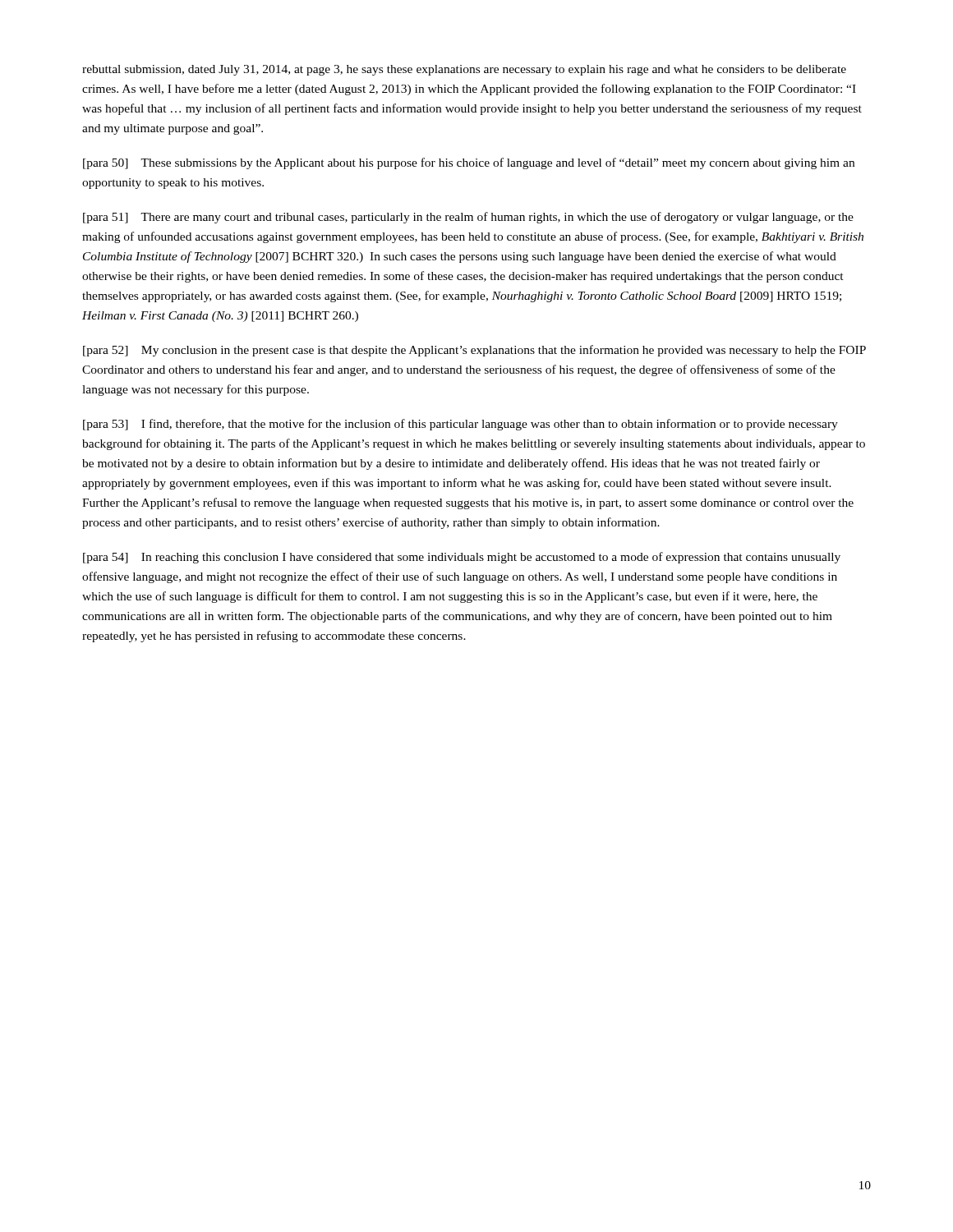Click on the text block that says "[para 54] In reaching this conclusion"

tap(461, 596)
